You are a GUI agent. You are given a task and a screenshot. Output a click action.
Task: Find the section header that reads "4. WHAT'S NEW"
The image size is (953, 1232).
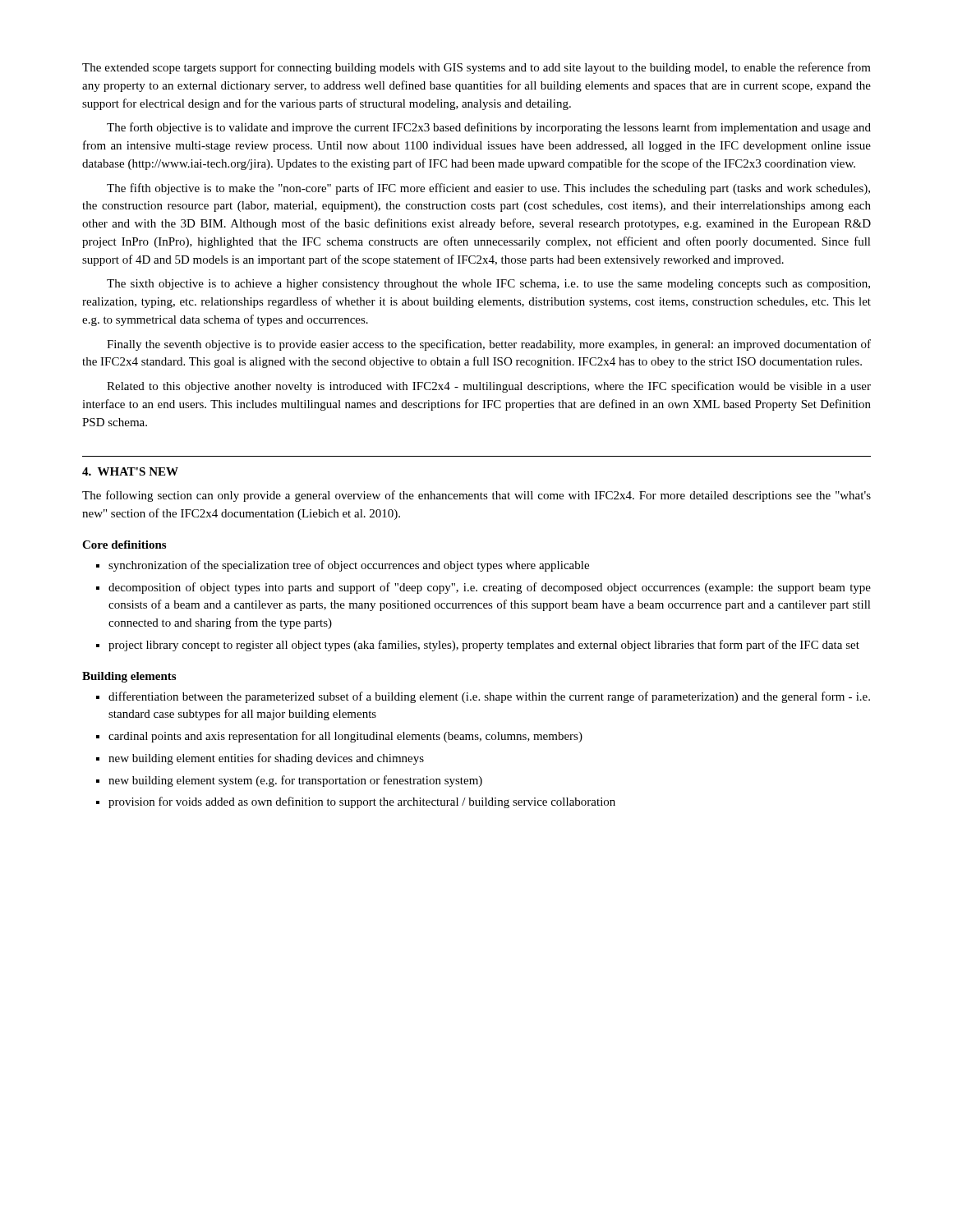tap(130, 472)
